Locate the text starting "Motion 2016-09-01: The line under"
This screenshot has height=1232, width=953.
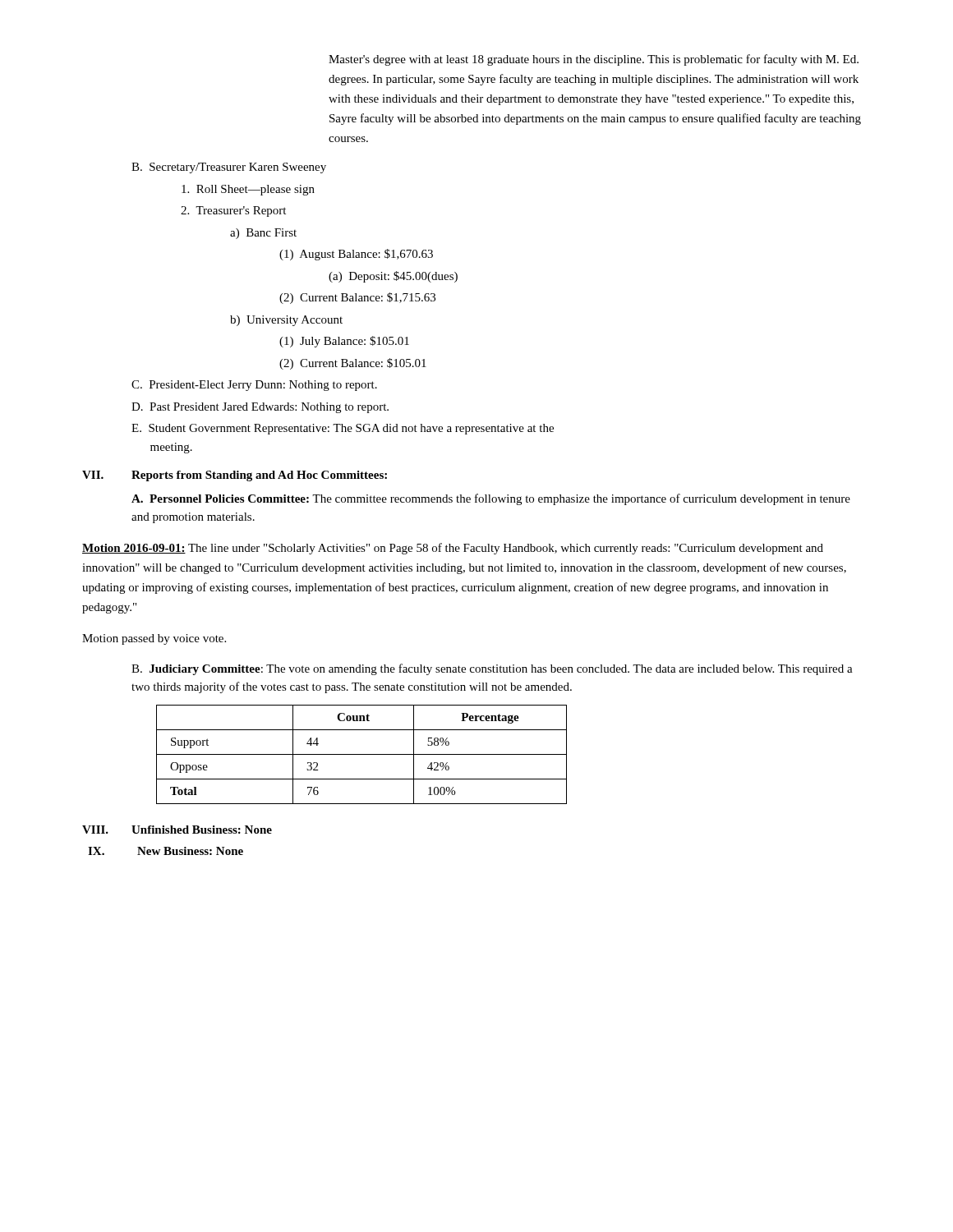pos(464,577)
